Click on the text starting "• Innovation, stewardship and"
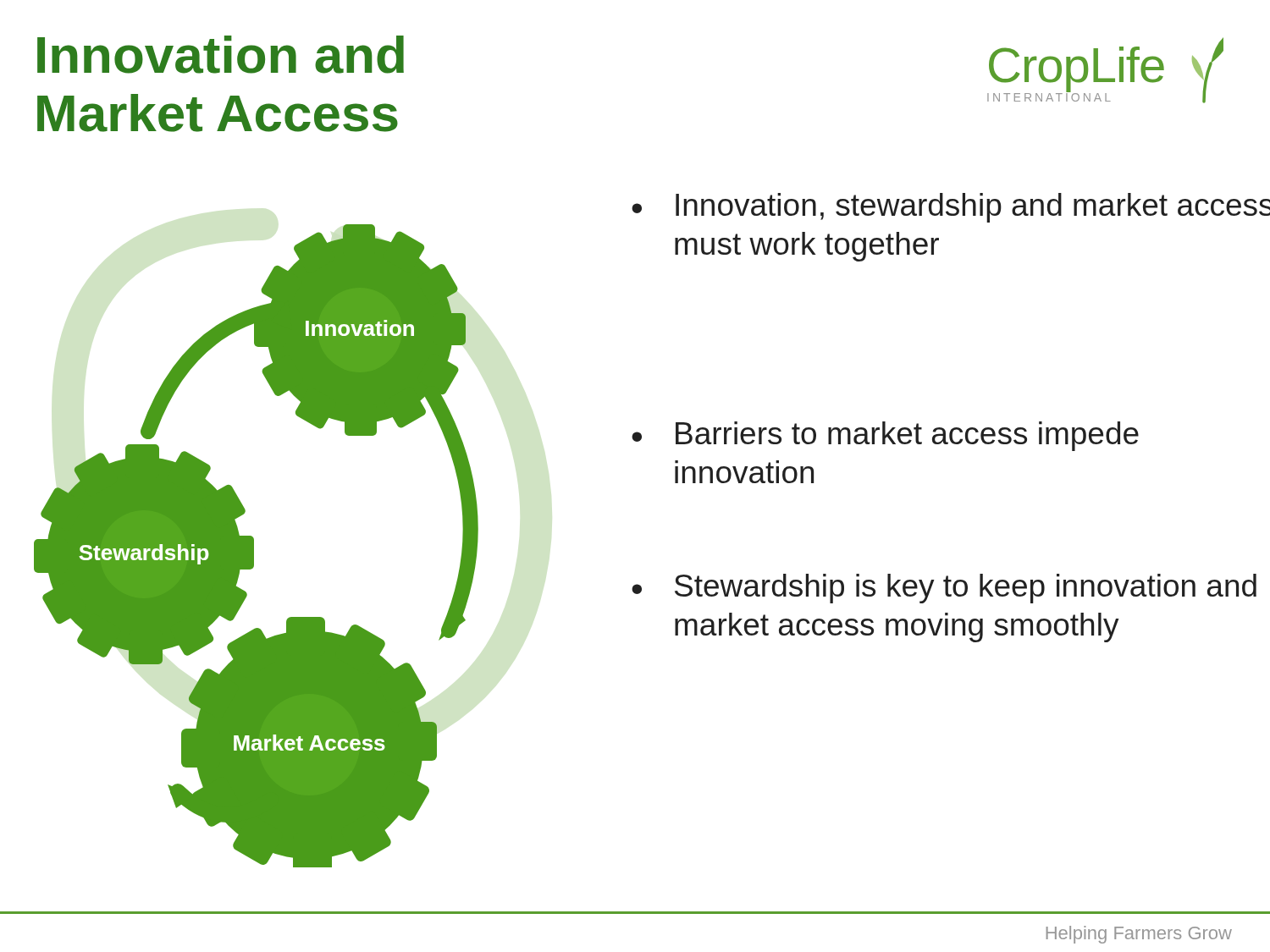Image resolution: width=1270 pixels, height=952 pixels. (950, 225)
